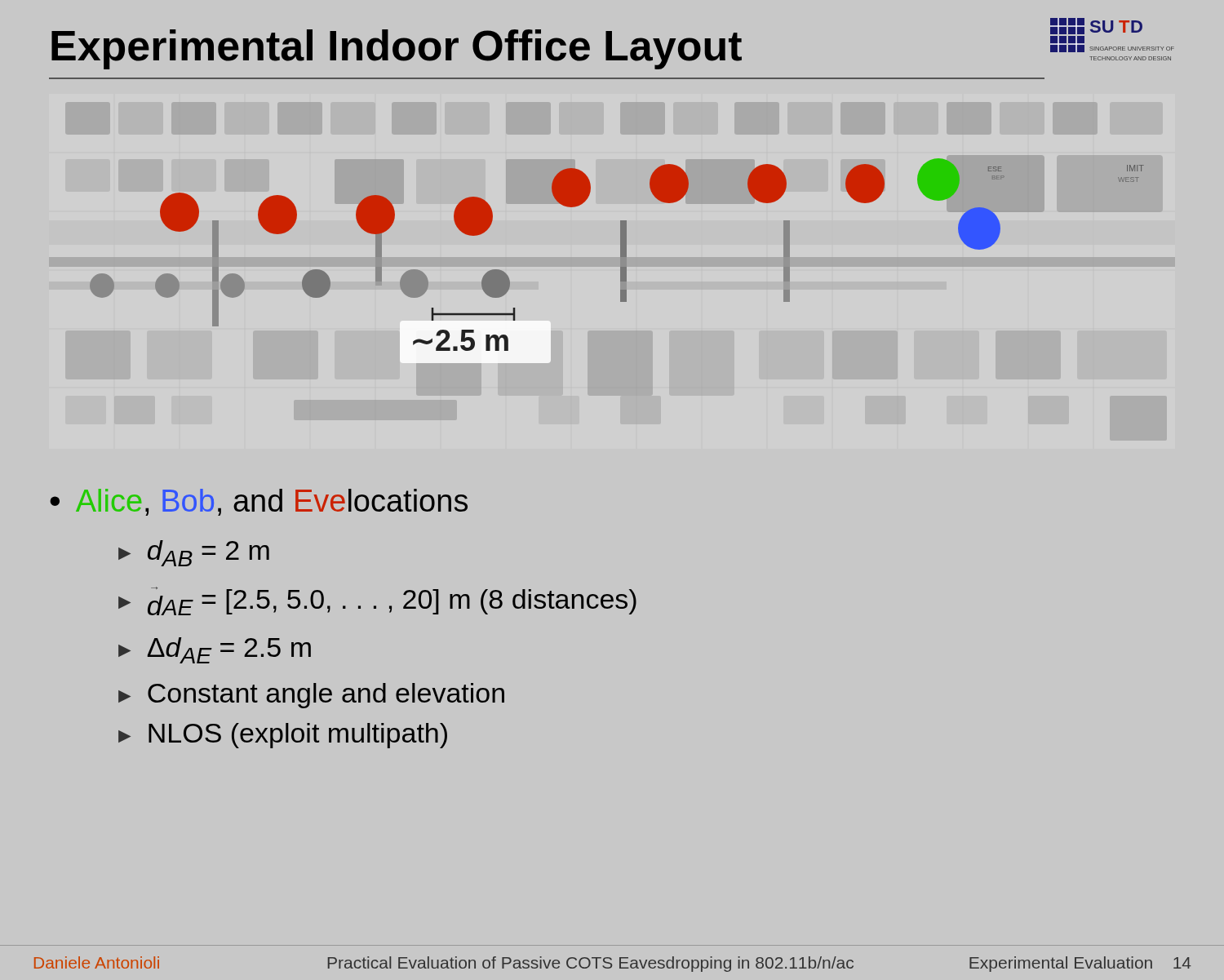1224x980 pixels.
Task: Click on the element starting "• Alice, Bob, and"
Action: click(x=259, y=501)
